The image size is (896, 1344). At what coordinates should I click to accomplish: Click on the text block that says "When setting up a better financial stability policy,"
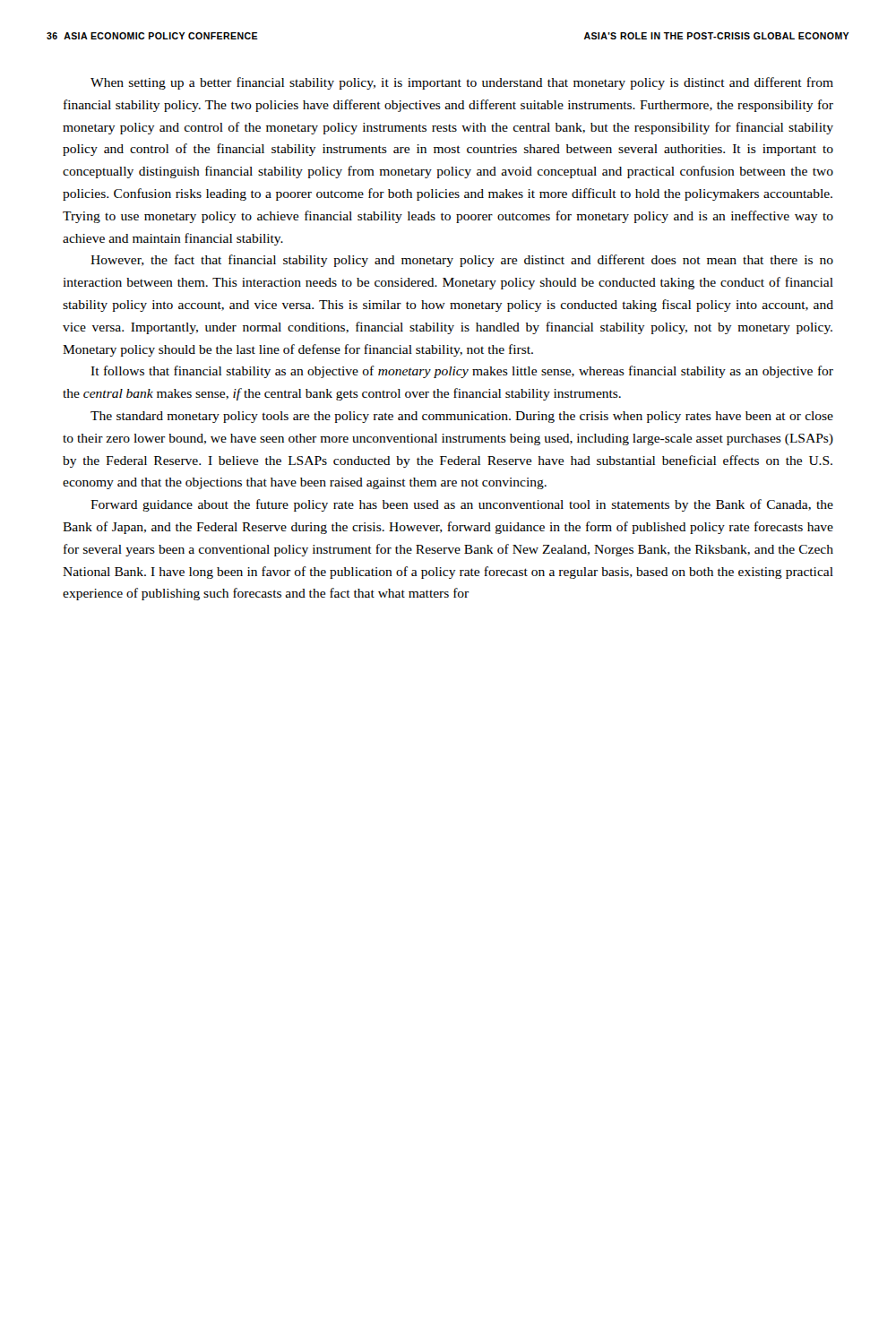(x=448, y=161)
